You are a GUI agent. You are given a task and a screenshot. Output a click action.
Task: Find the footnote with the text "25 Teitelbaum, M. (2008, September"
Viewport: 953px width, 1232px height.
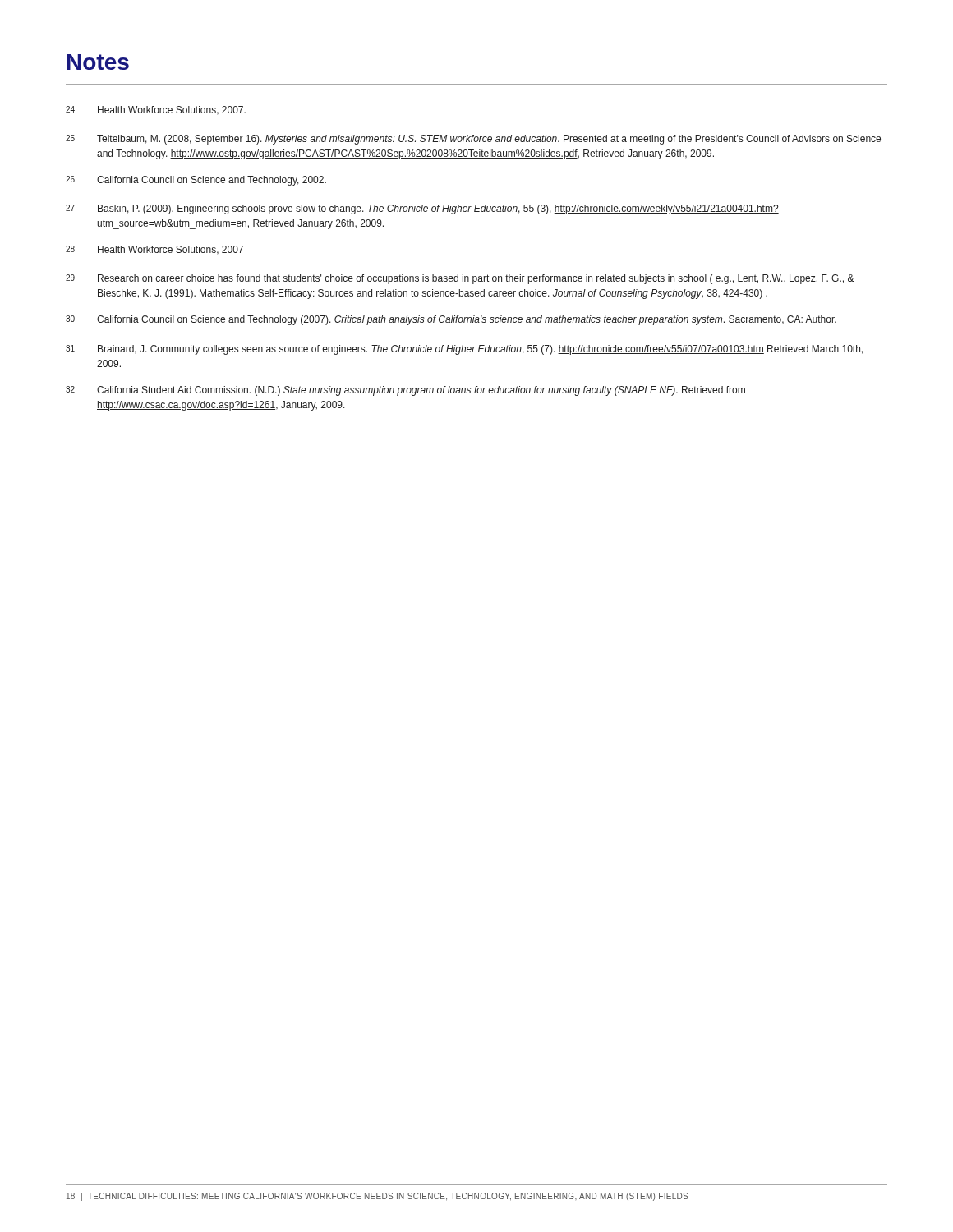coord(476,146)
